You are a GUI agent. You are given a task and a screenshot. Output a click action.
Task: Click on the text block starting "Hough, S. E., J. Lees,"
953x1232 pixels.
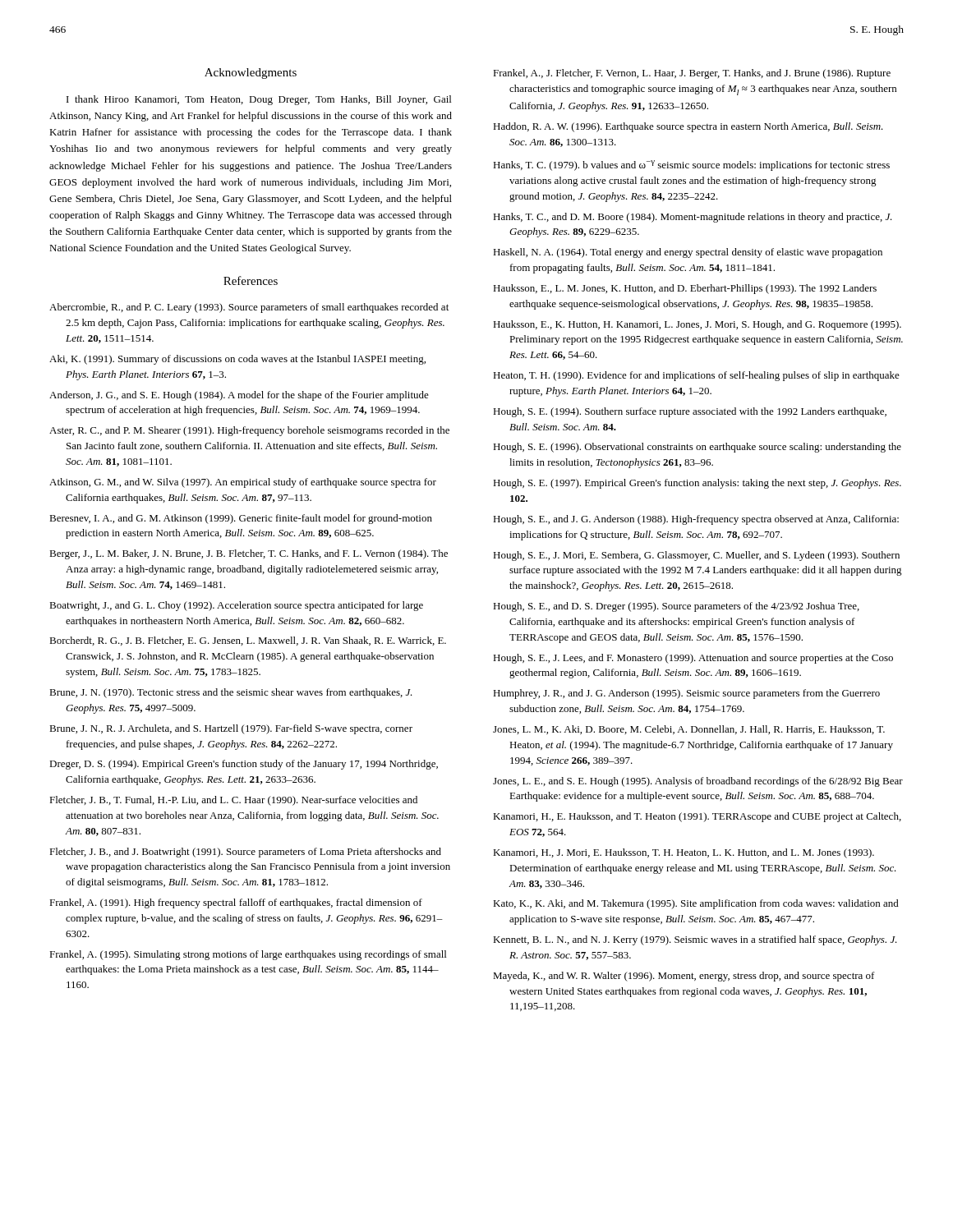[x=693, y=665]
